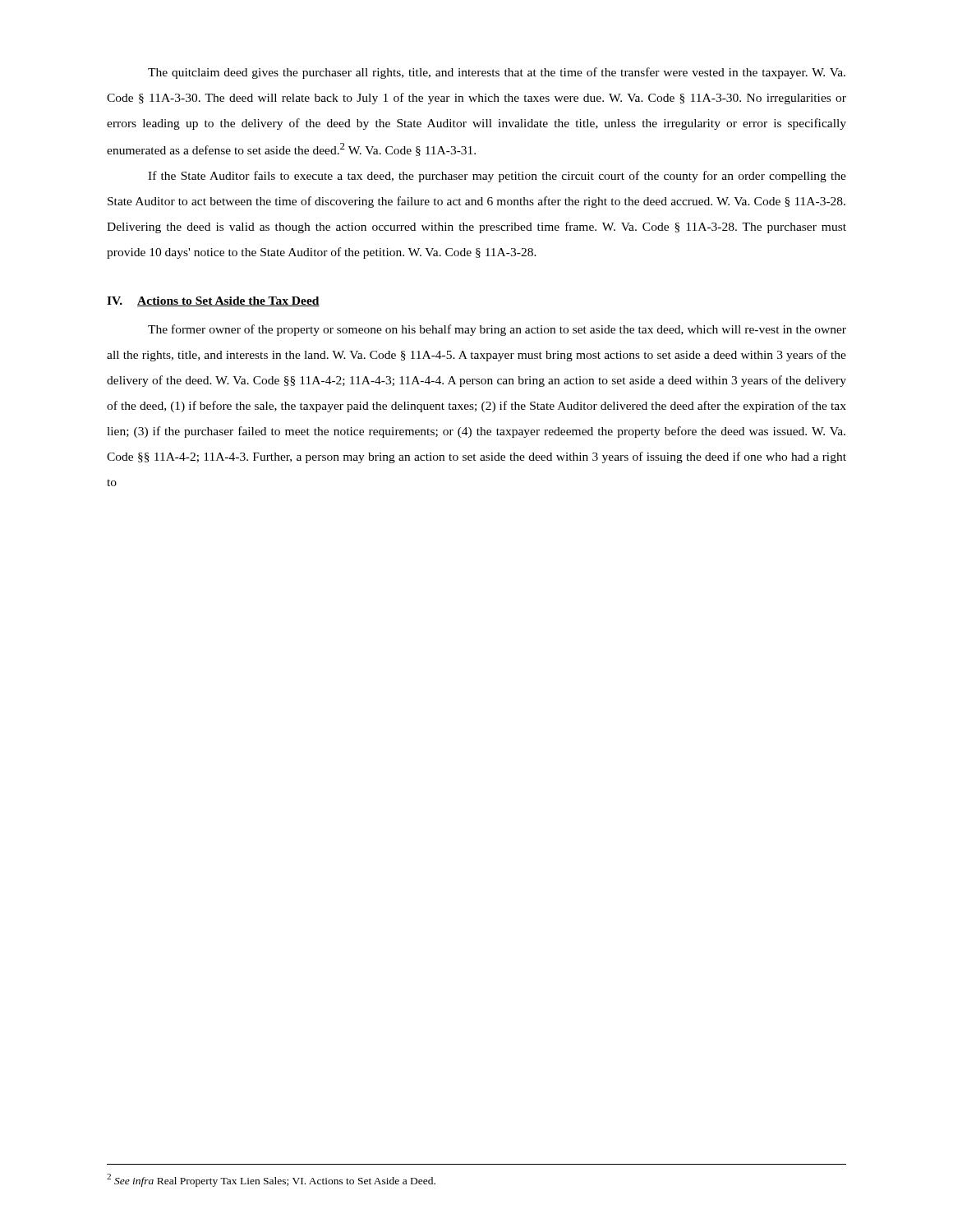This screenshot has width=953, height=1232.
Task: Click on the element starting "The quitclaim deed gives"
Action: 476,111
